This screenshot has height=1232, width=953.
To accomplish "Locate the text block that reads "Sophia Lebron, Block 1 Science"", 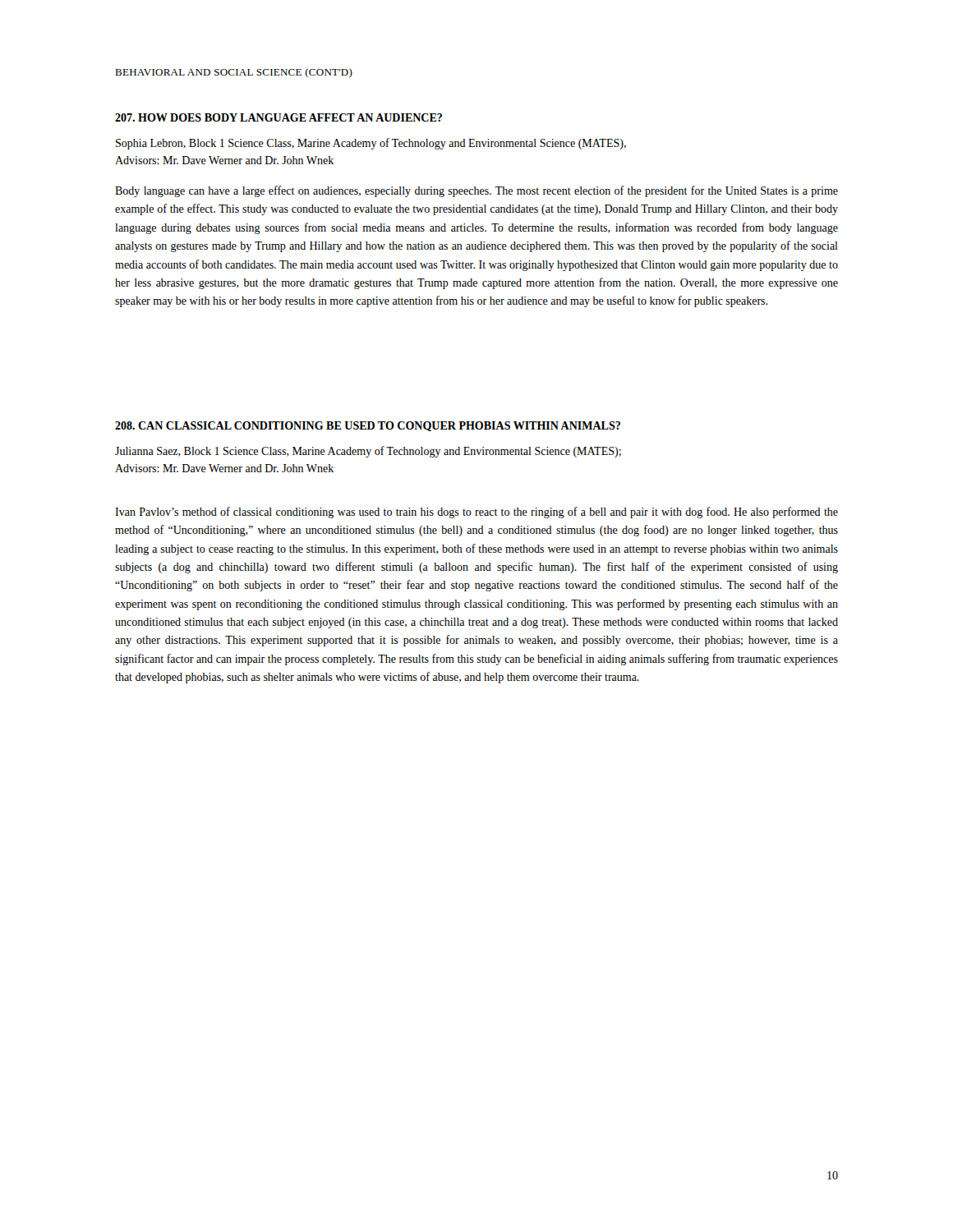I will (x=371, y=152).
